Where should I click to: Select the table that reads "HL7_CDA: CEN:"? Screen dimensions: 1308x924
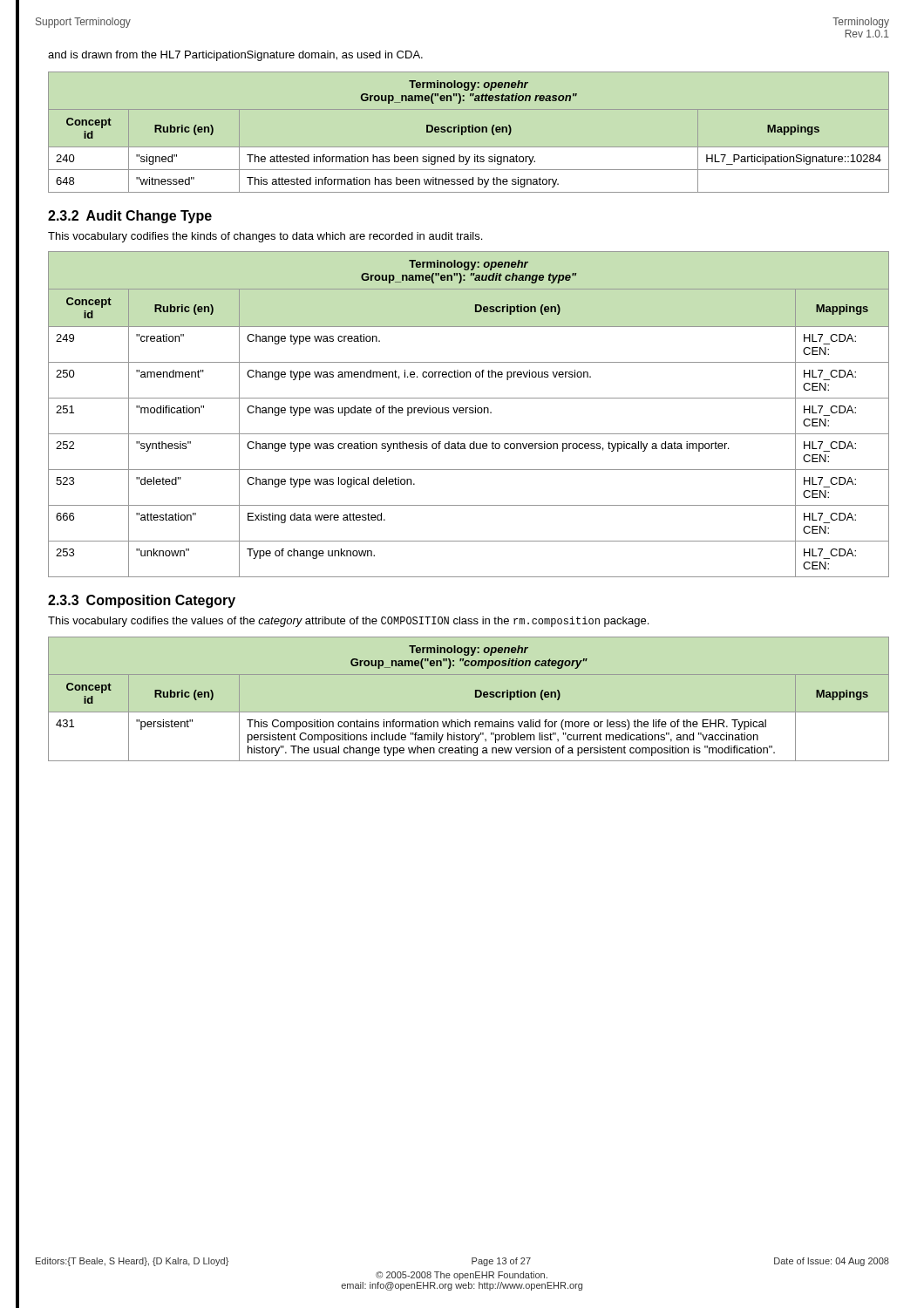tap(469, 414)
